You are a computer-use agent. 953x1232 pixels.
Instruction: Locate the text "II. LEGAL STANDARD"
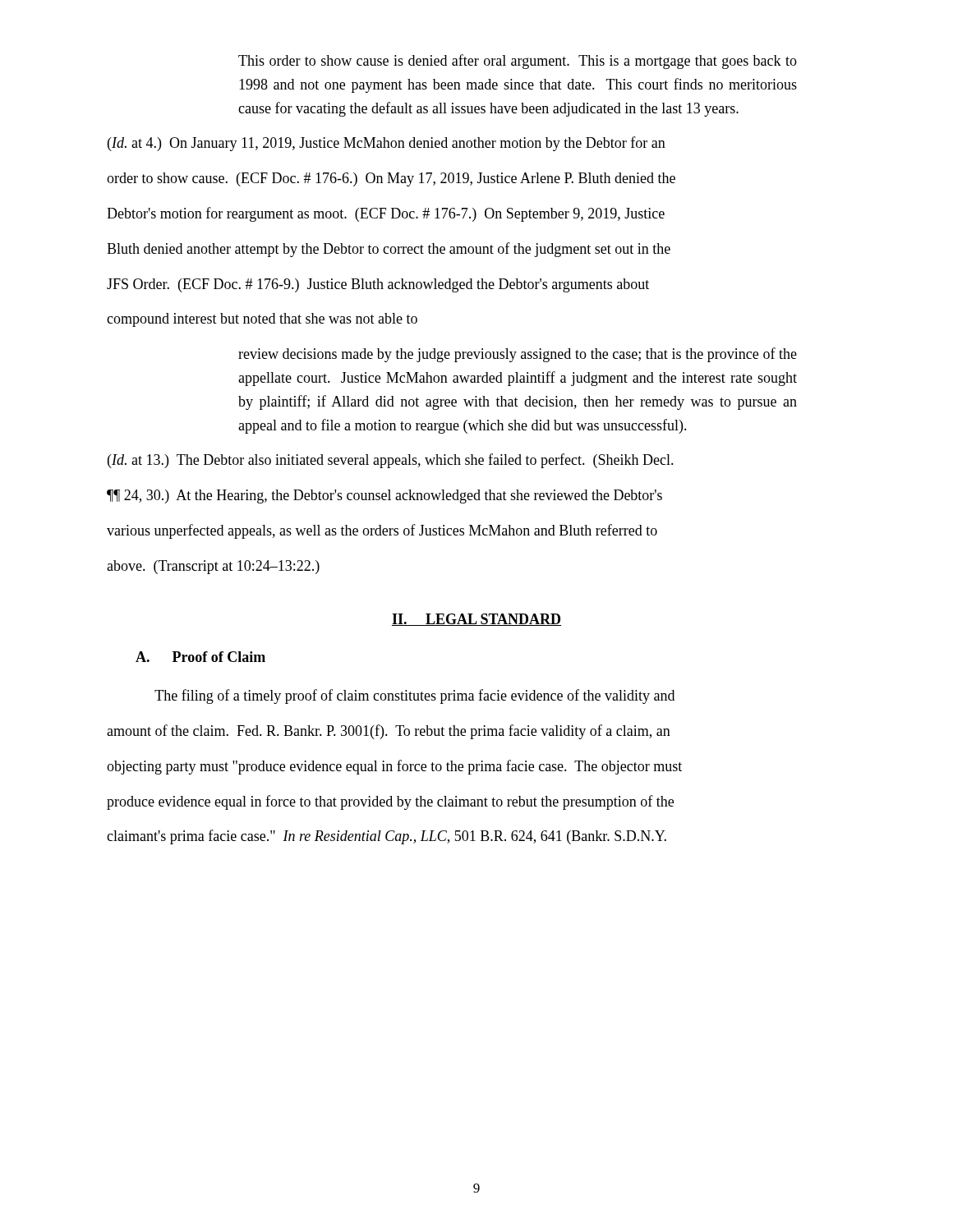[476, 619]
